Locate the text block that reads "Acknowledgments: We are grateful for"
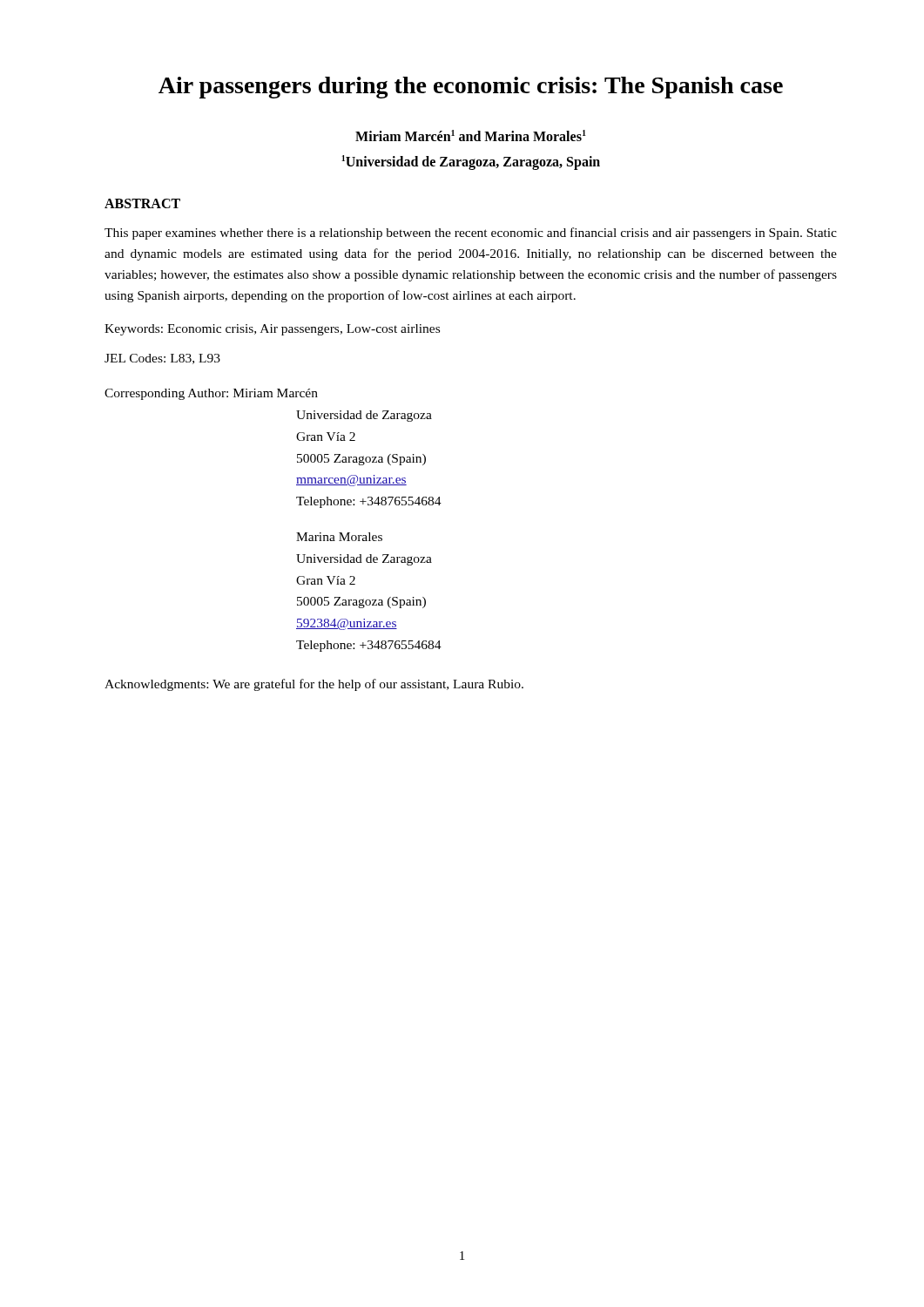 click(314, 683)
